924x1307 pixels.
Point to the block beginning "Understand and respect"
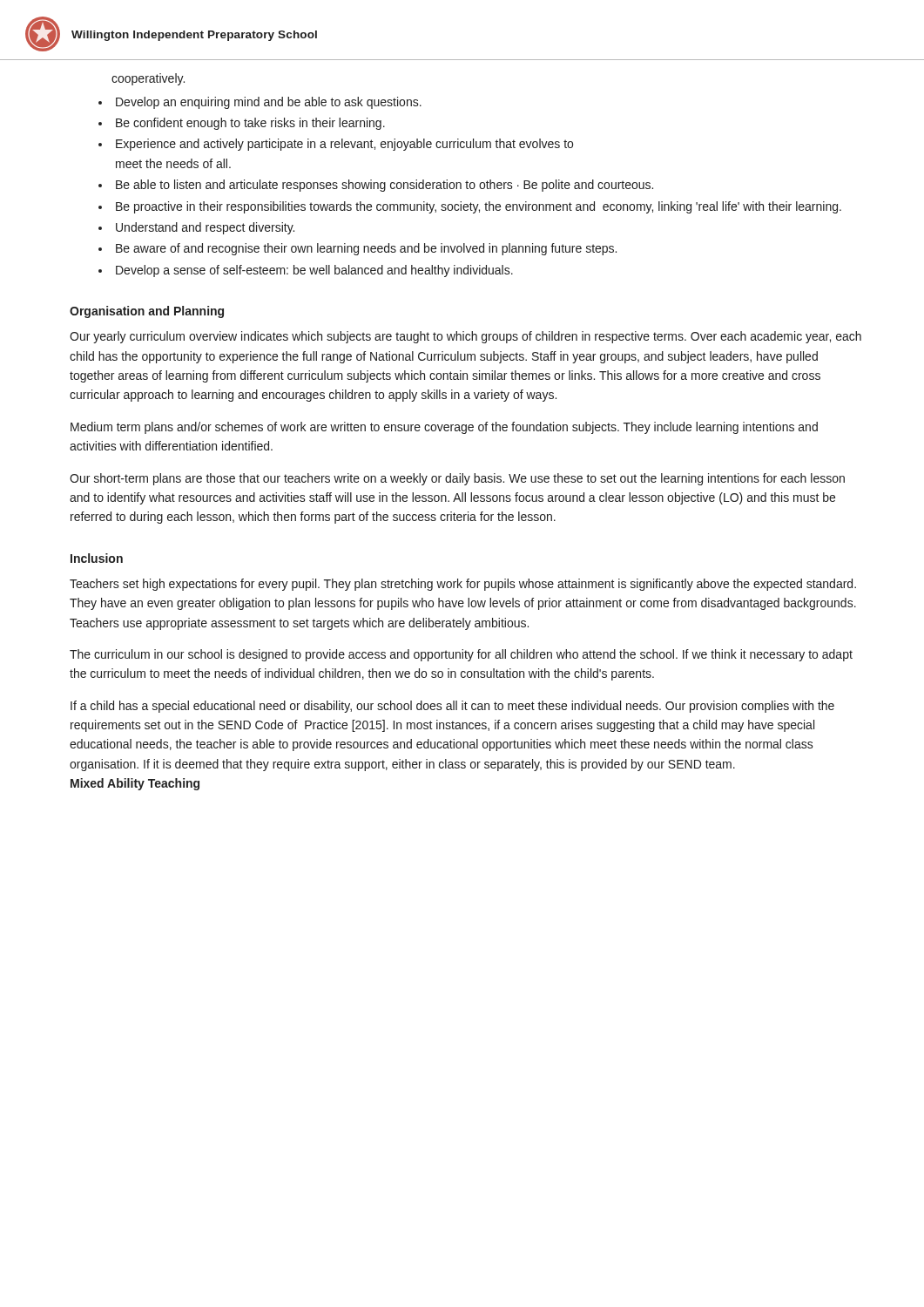click(205, 227)
